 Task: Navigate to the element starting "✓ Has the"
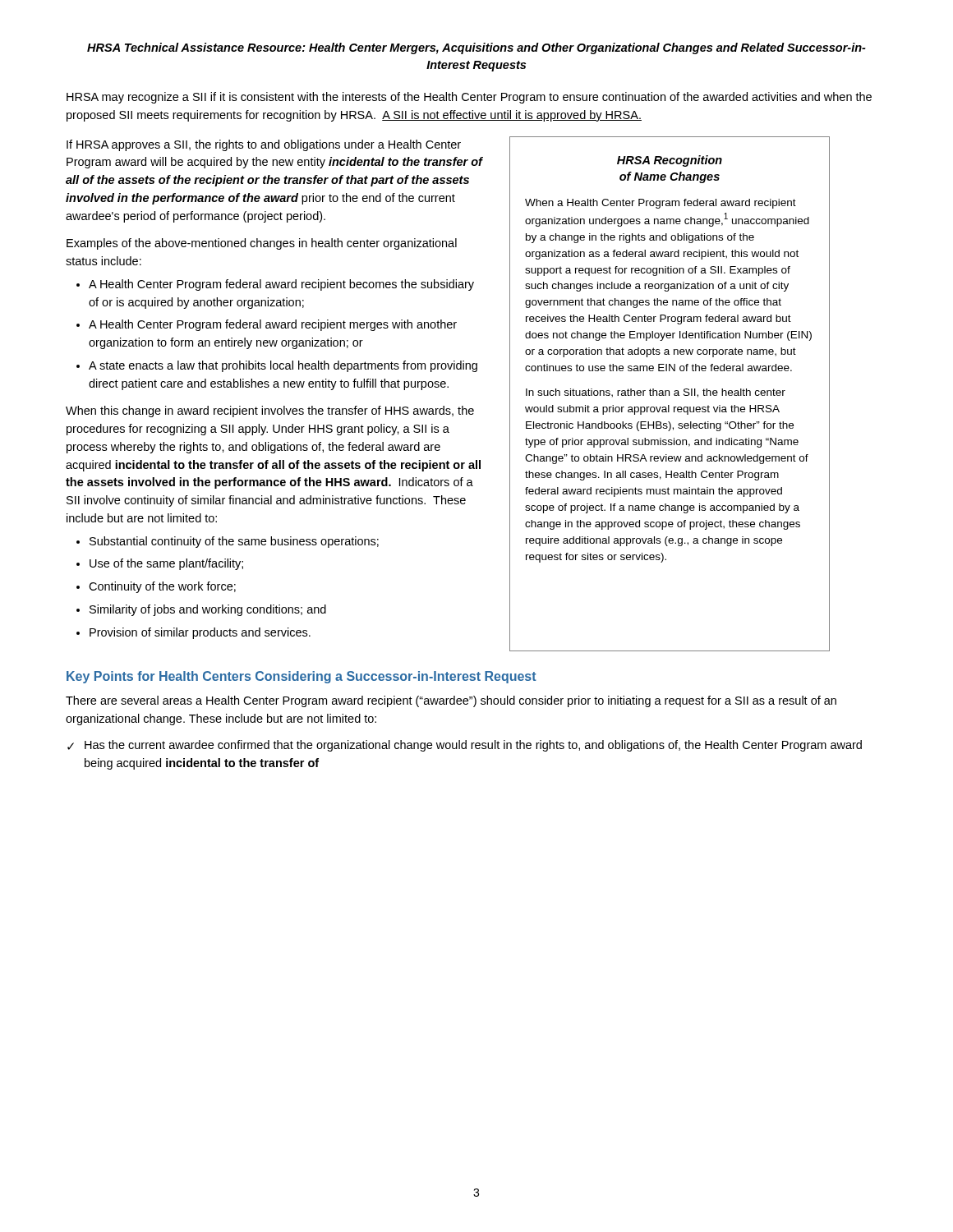tap(476, 754)
